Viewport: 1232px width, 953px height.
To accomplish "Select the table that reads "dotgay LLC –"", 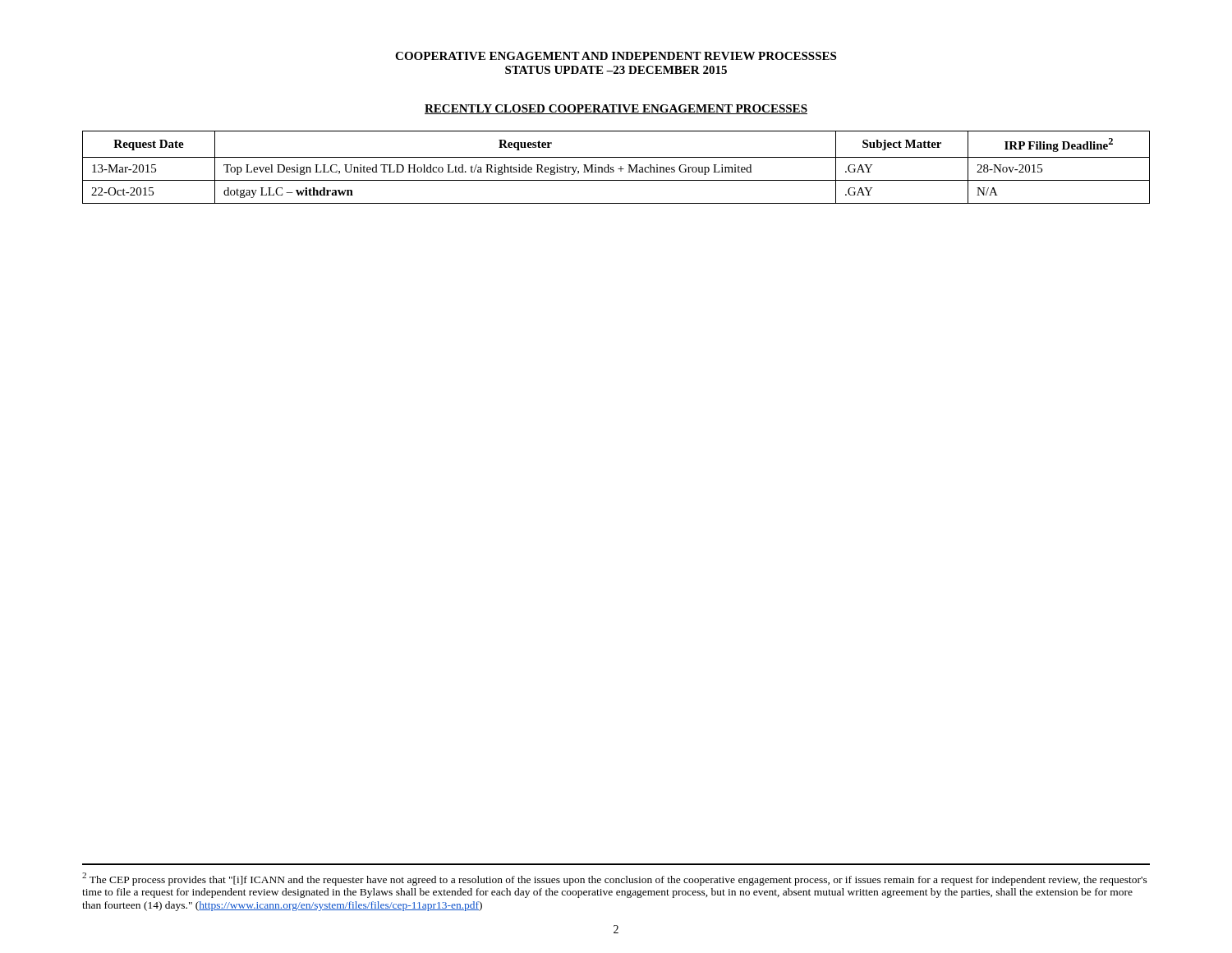I will pos(616,167).
